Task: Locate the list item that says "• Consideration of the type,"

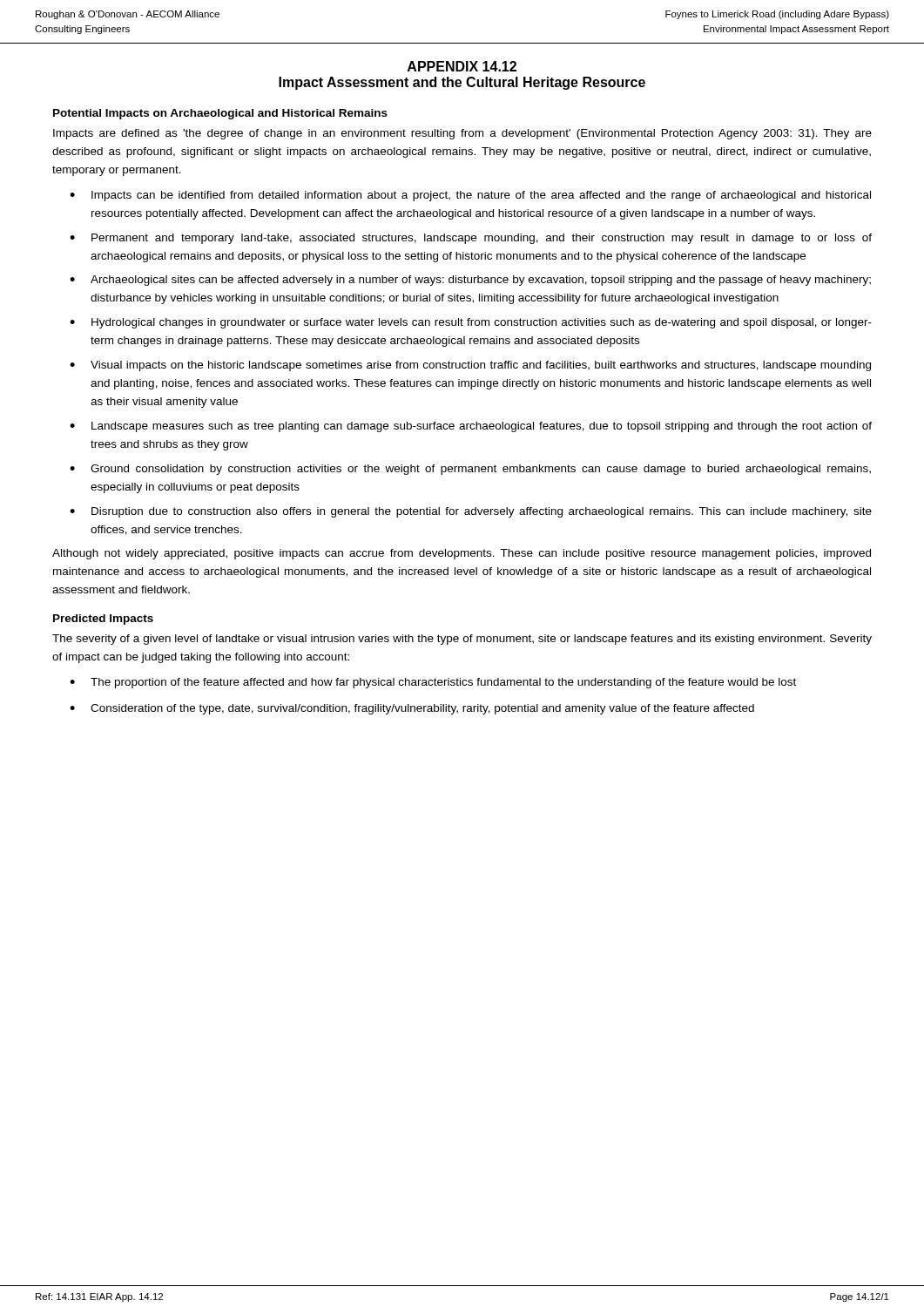Action: point(471,710)
